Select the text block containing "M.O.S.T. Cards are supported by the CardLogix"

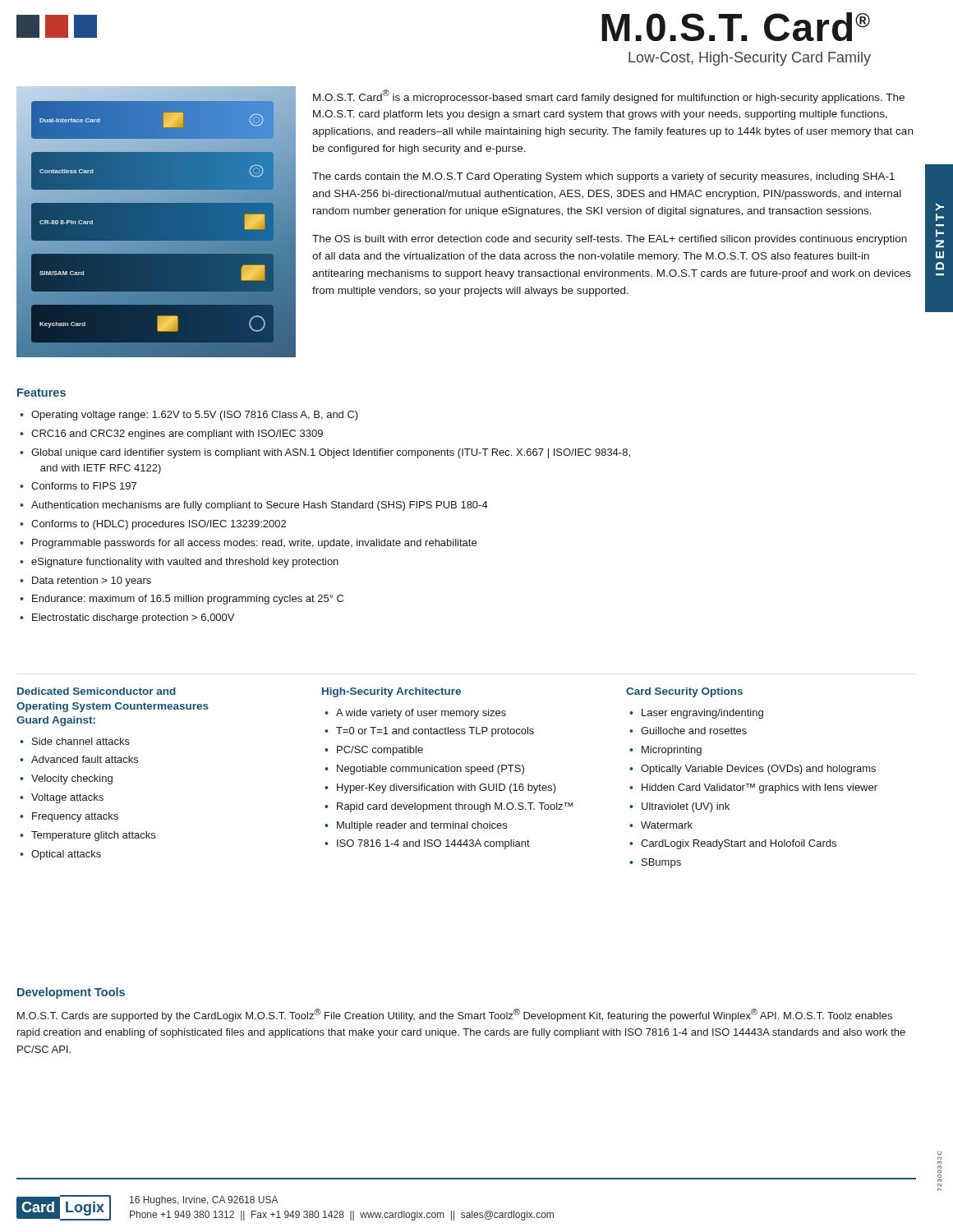coord(461,1031)
